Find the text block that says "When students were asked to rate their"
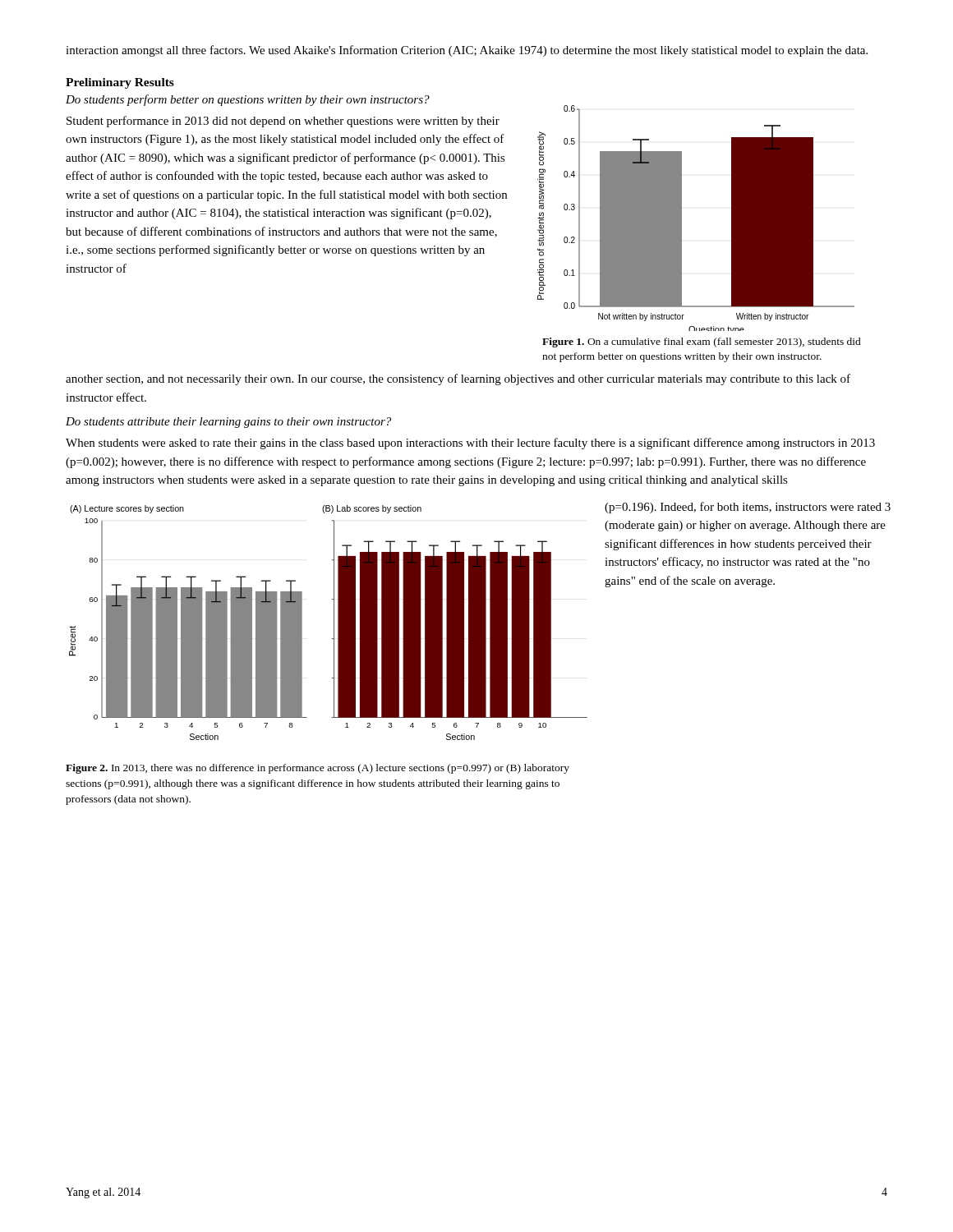 click(x=470, y=461)
